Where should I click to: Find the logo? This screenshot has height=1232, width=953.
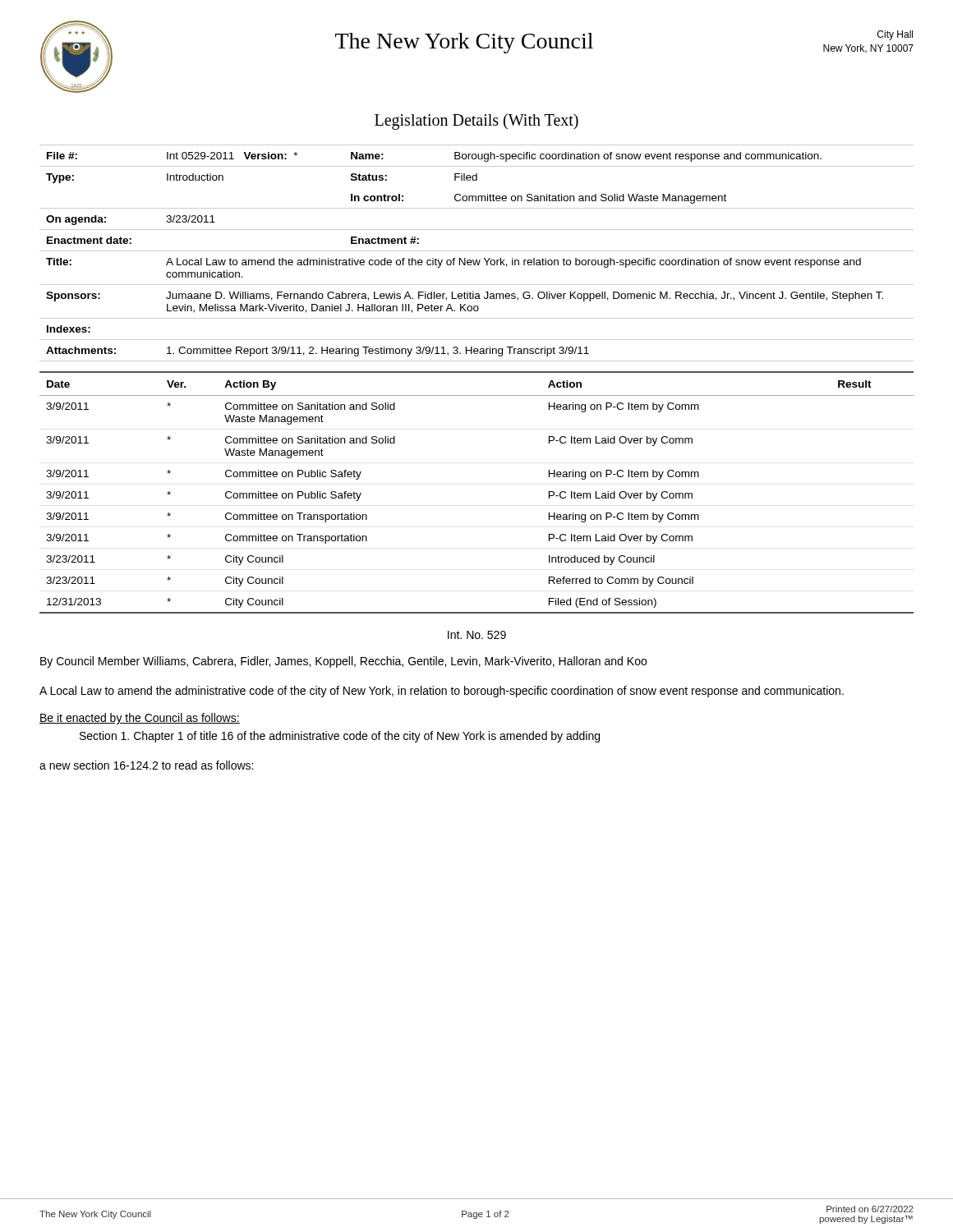81,58
